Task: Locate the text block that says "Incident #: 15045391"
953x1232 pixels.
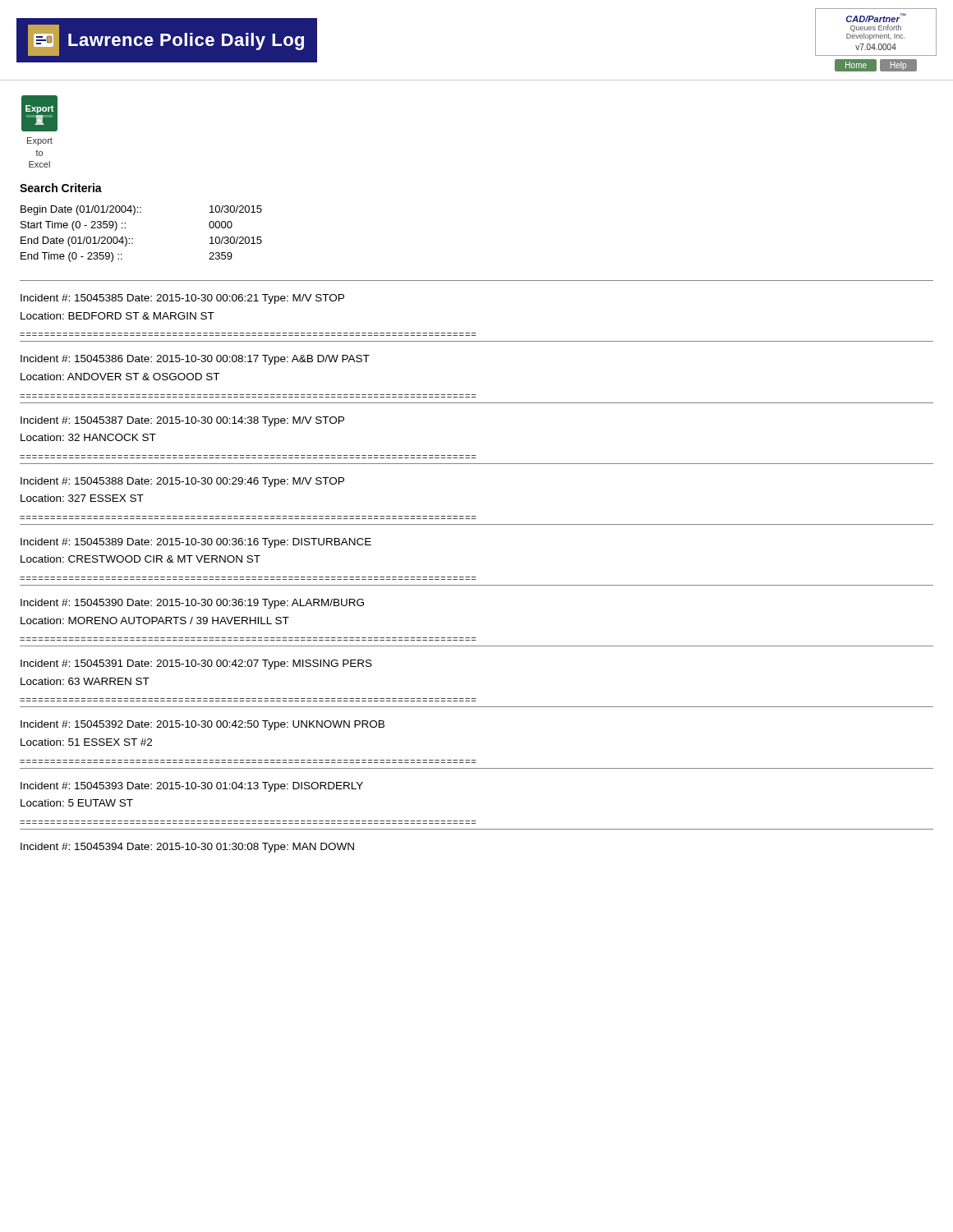Action: pos(196,664)
